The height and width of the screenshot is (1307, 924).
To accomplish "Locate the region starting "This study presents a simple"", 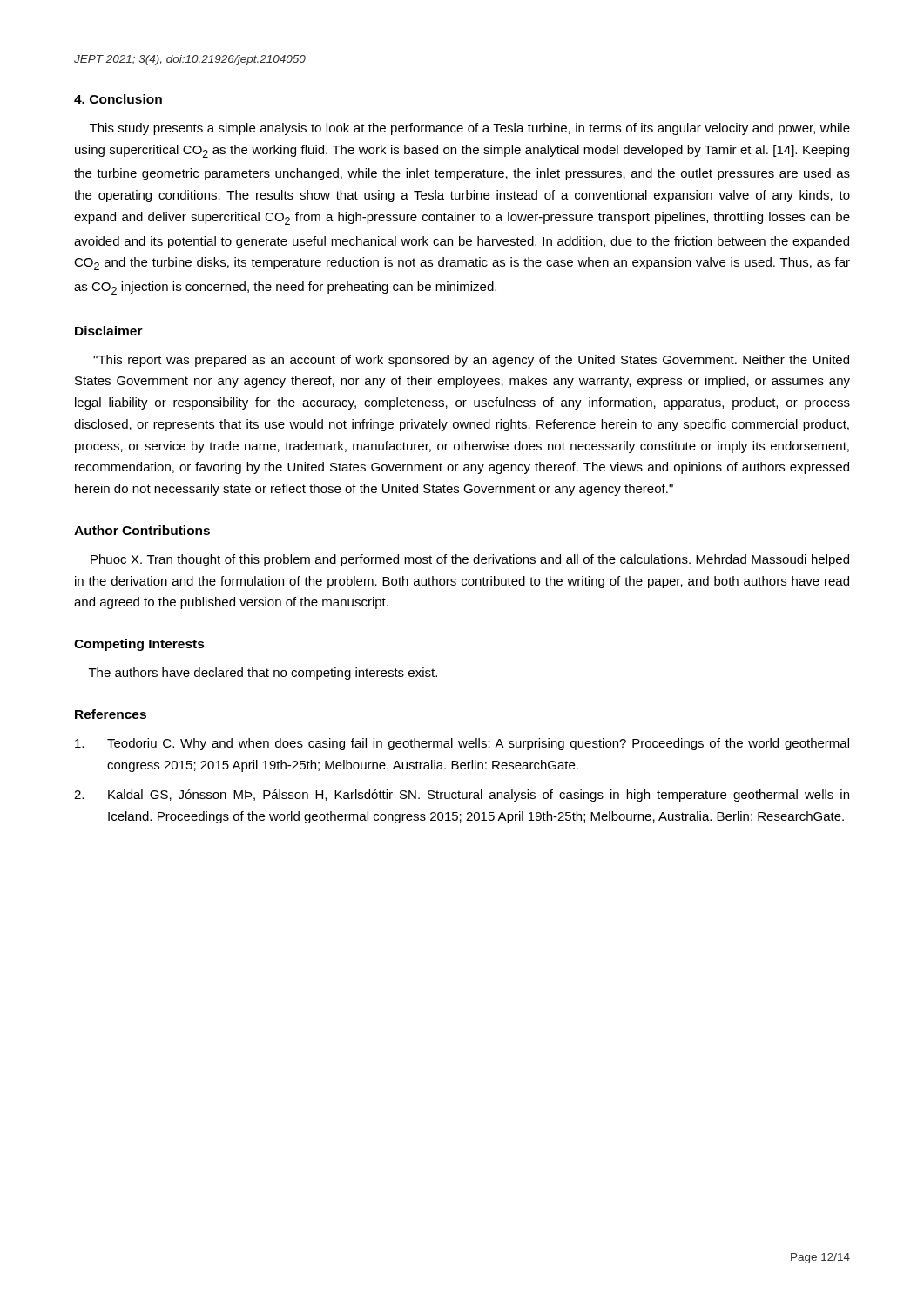I will [x=462, y=209].
